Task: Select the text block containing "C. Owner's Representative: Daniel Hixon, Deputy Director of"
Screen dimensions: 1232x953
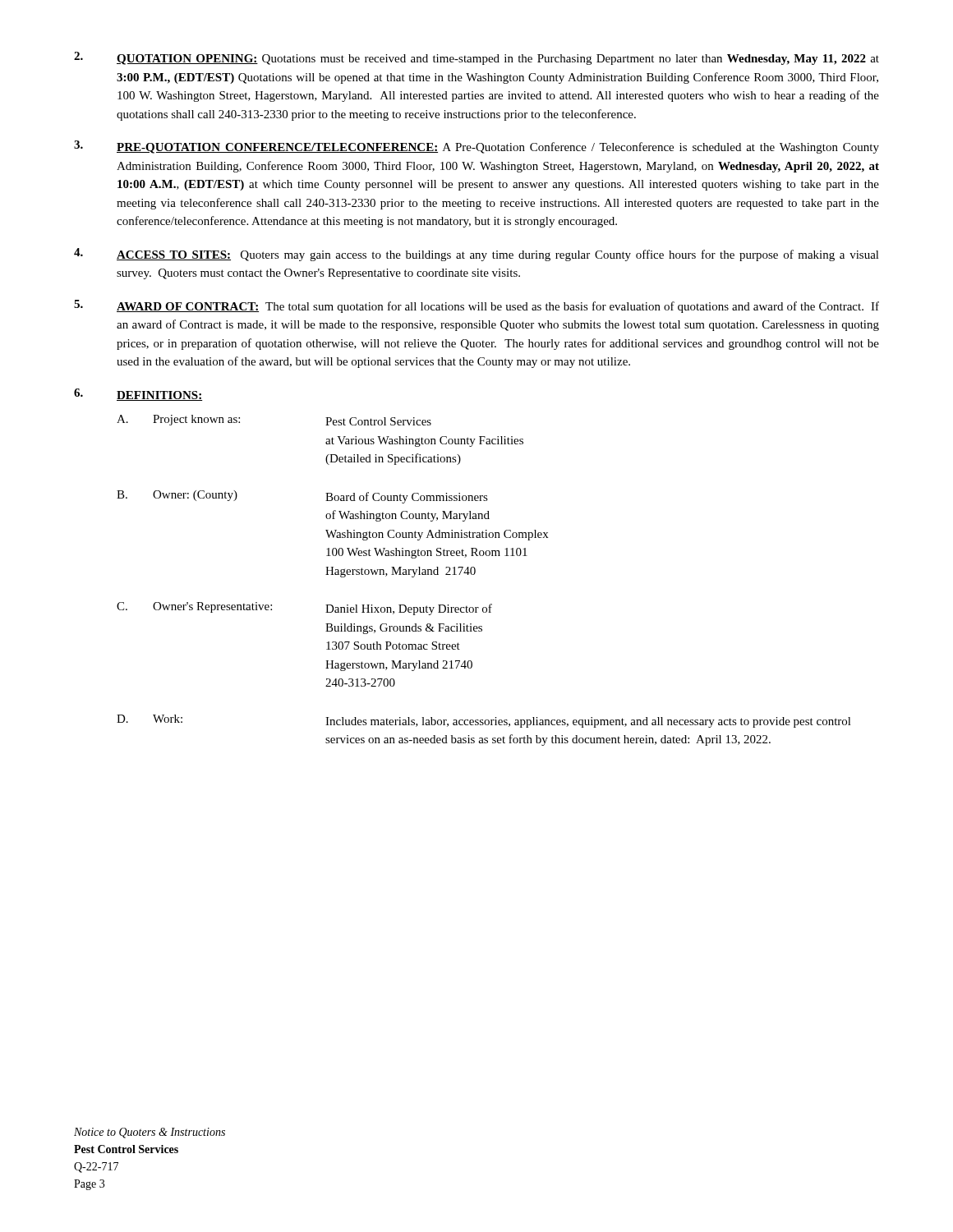Action: pyautogui.click(x=213, y=610)
